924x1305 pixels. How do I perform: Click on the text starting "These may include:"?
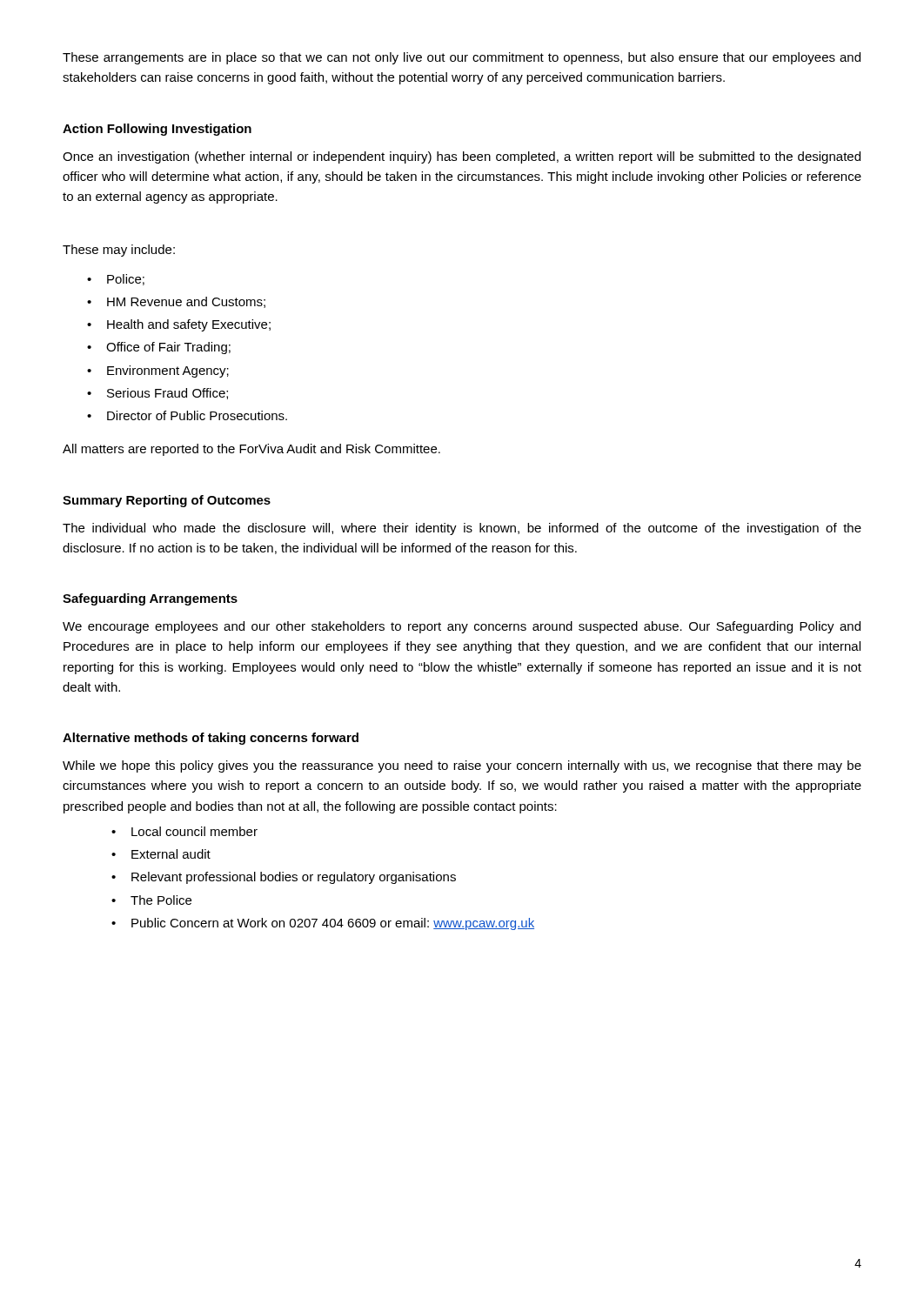click(119, 249)
